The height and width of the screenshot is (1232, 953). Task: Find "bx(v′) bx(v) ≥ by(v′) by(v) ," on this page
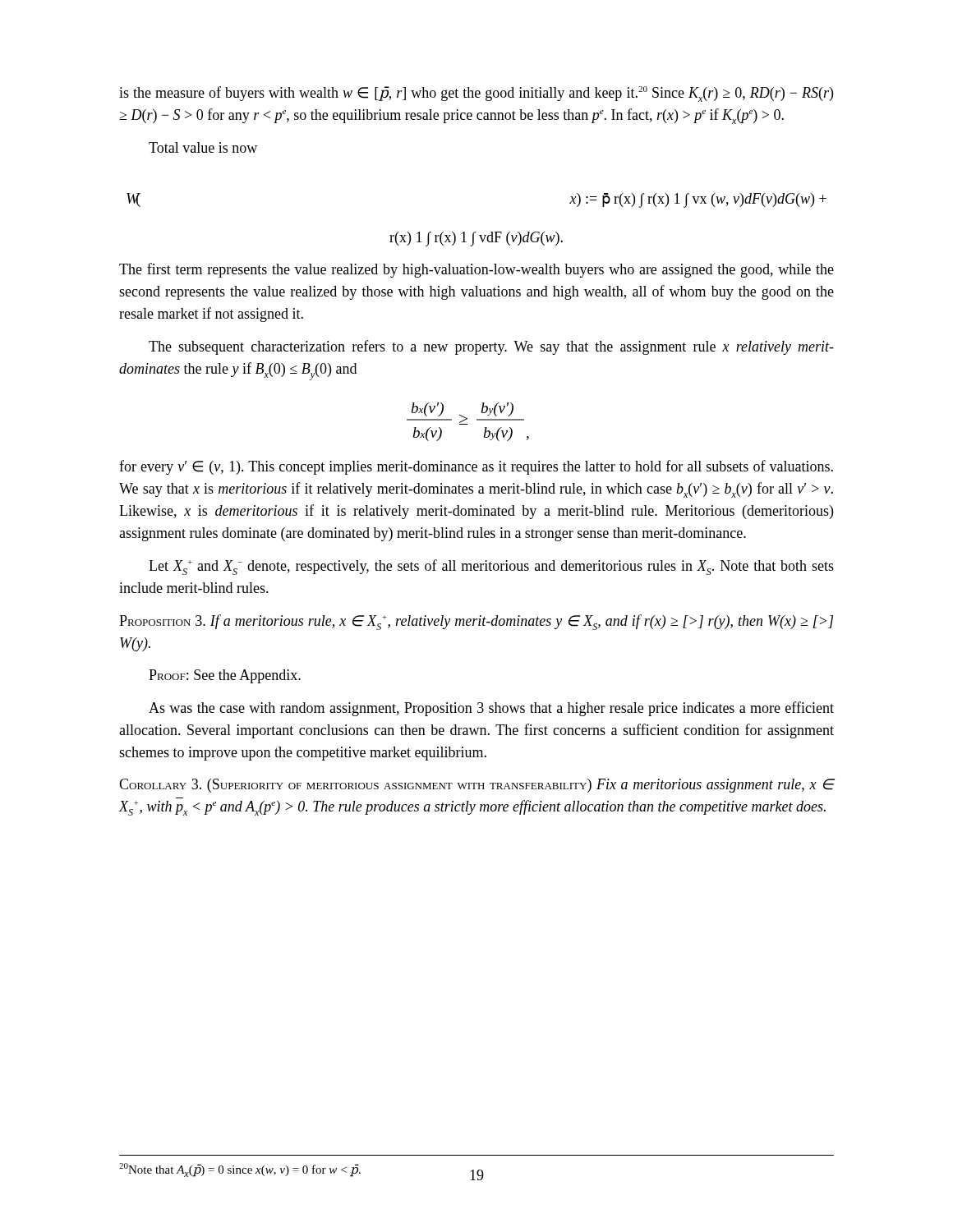tap(476, 420)
